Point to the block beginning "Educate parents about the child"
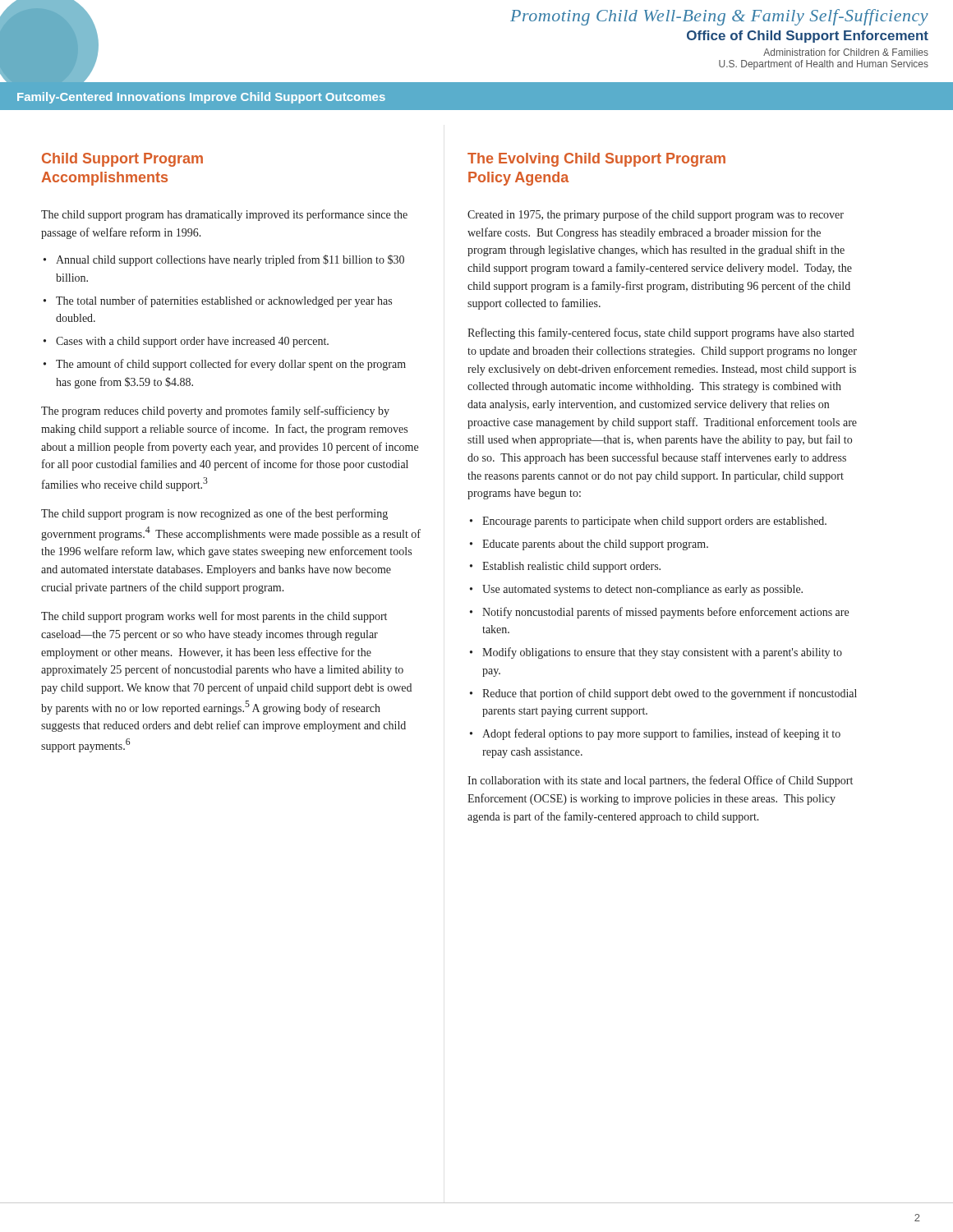Image resolution: width=953 pixels, height=1232 pixels. click(x=595, y=544)
